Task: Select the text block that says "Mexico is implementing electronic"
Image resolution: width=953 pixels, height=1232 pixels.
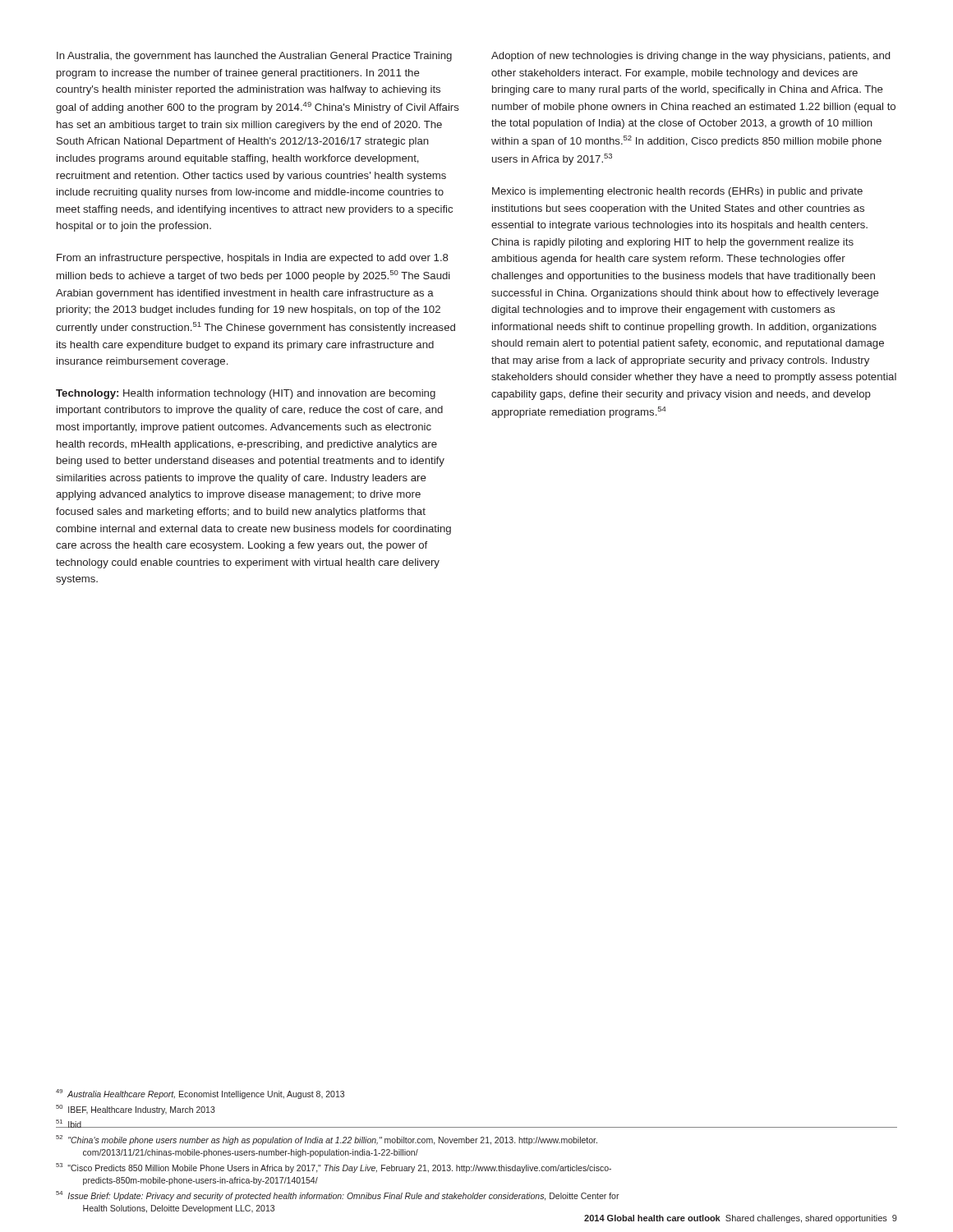Action: [694, 302]
